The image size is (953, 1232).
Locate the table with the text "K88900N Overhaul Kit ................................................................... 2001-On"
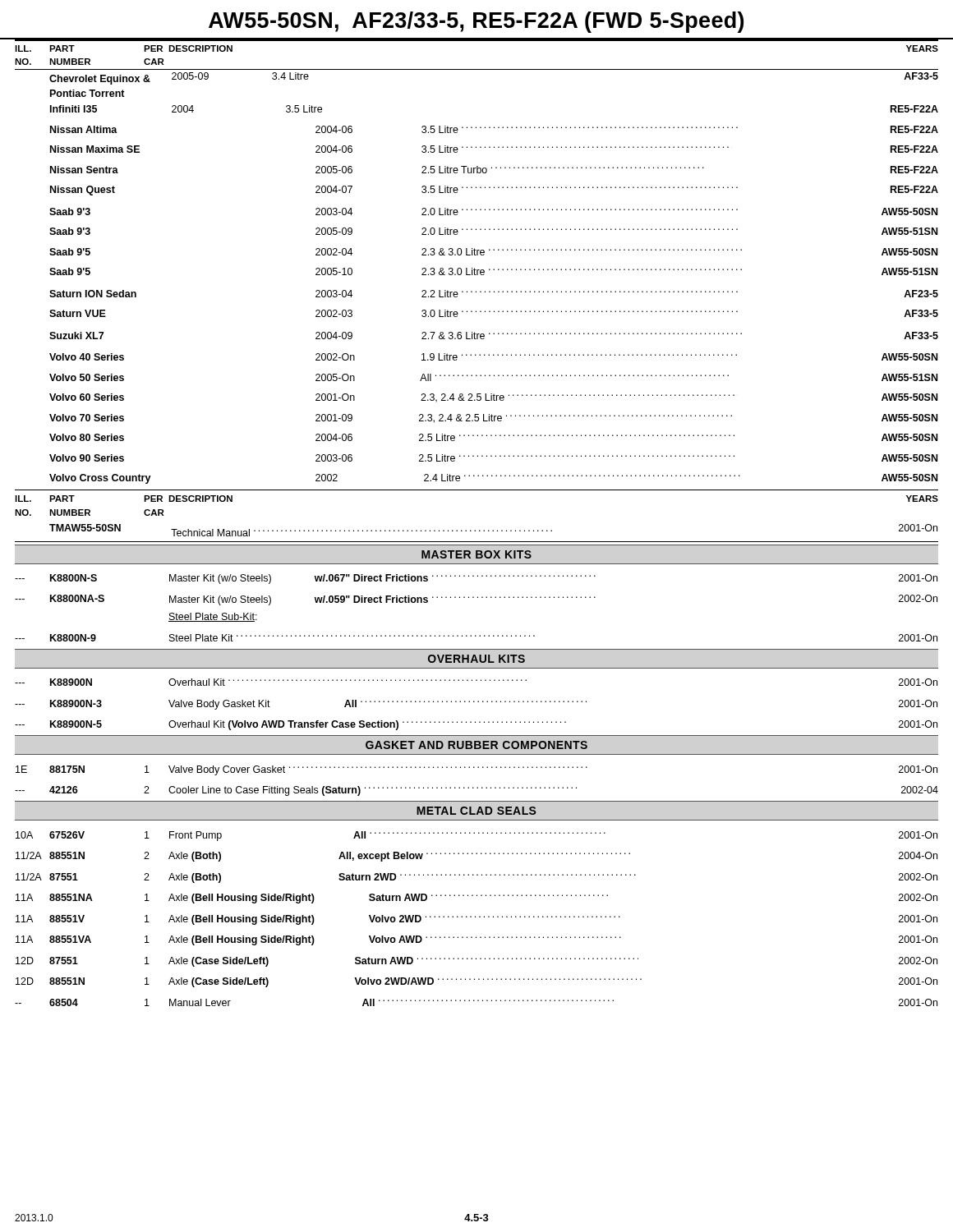coord(476,702)
